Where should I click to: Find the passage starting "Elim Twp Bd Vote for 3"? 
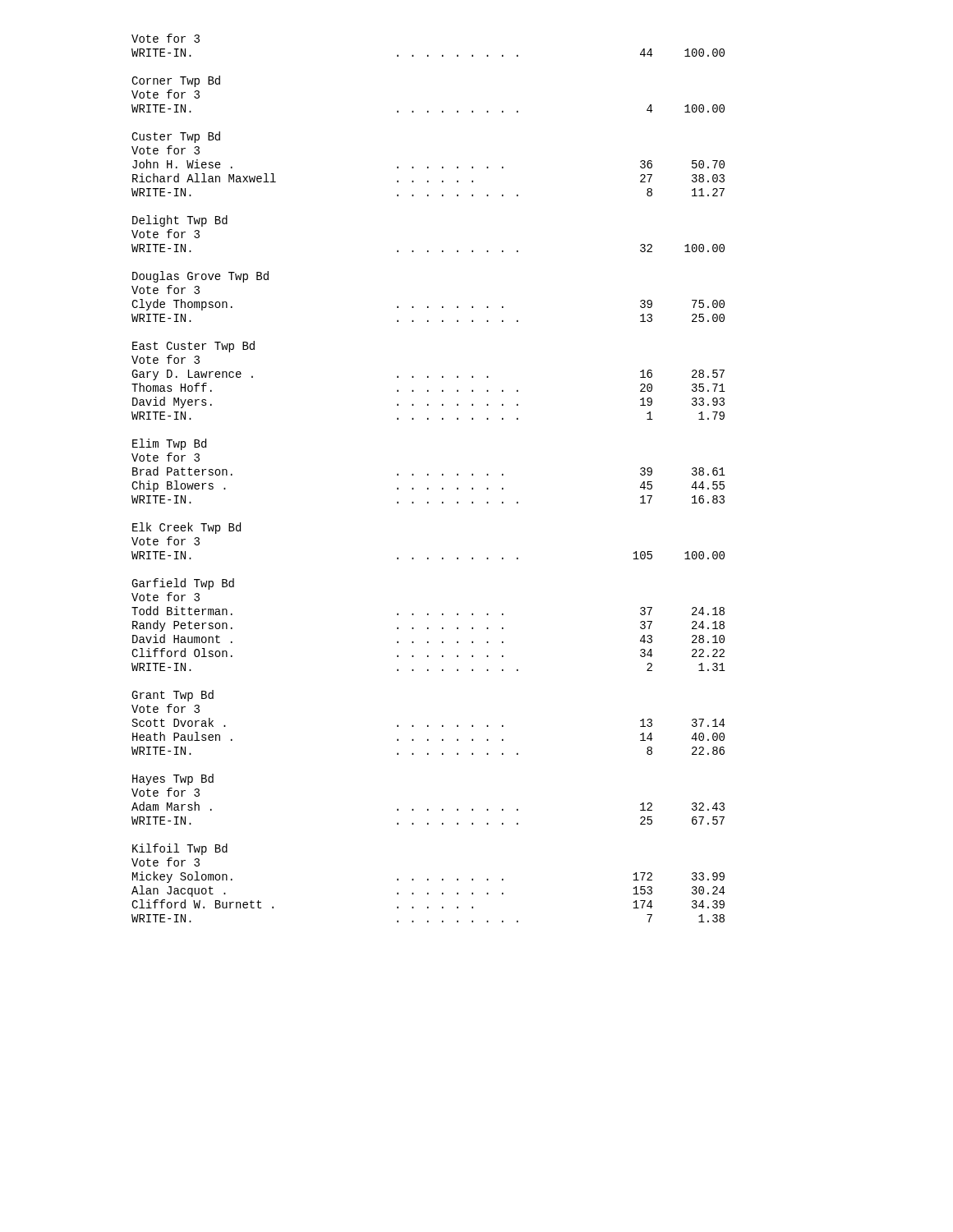pyautogui.click(x=169, y=444)
